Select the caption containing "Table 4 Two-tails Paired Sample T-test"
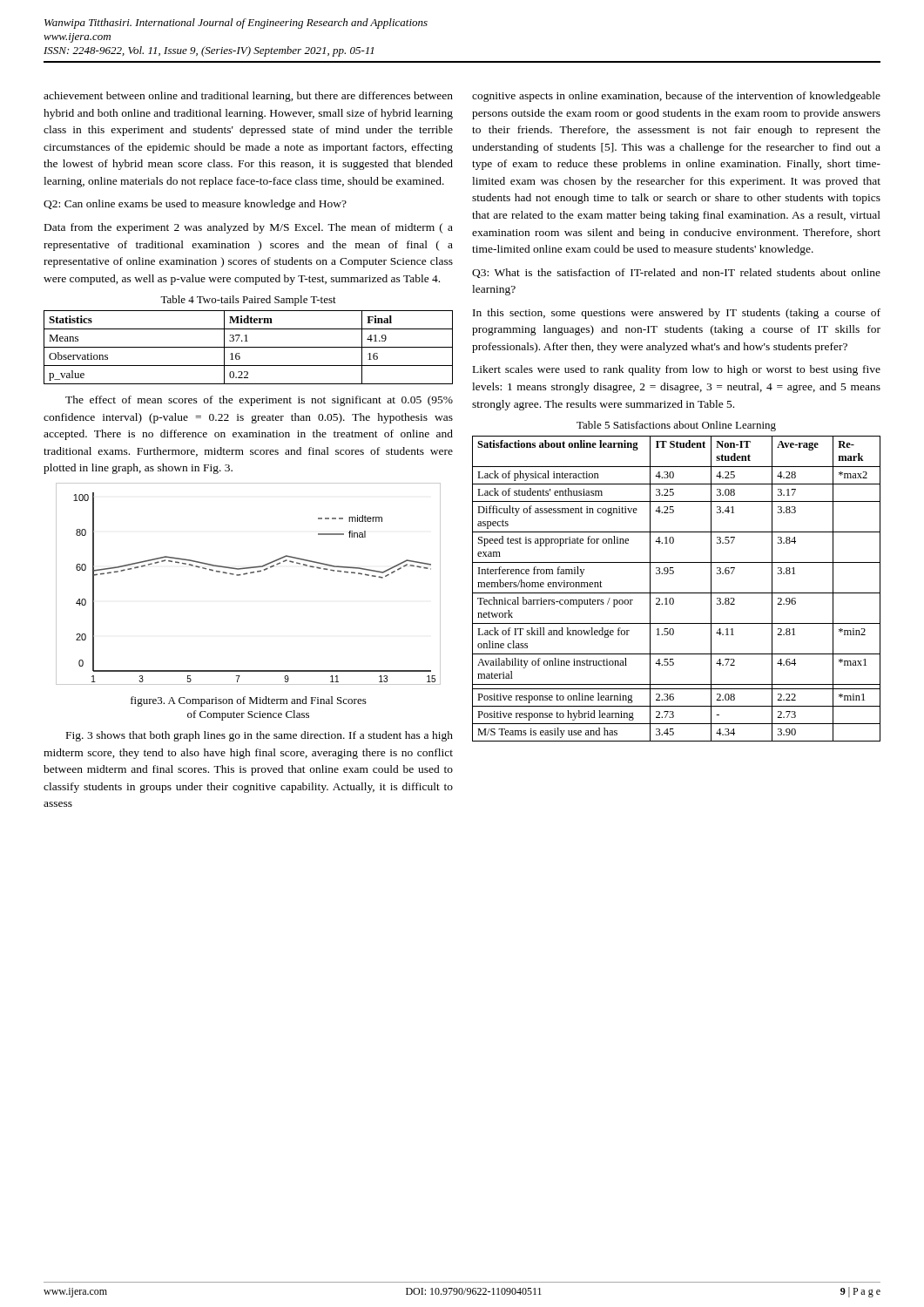This screenshot has height=1307, width=924. 248,299
